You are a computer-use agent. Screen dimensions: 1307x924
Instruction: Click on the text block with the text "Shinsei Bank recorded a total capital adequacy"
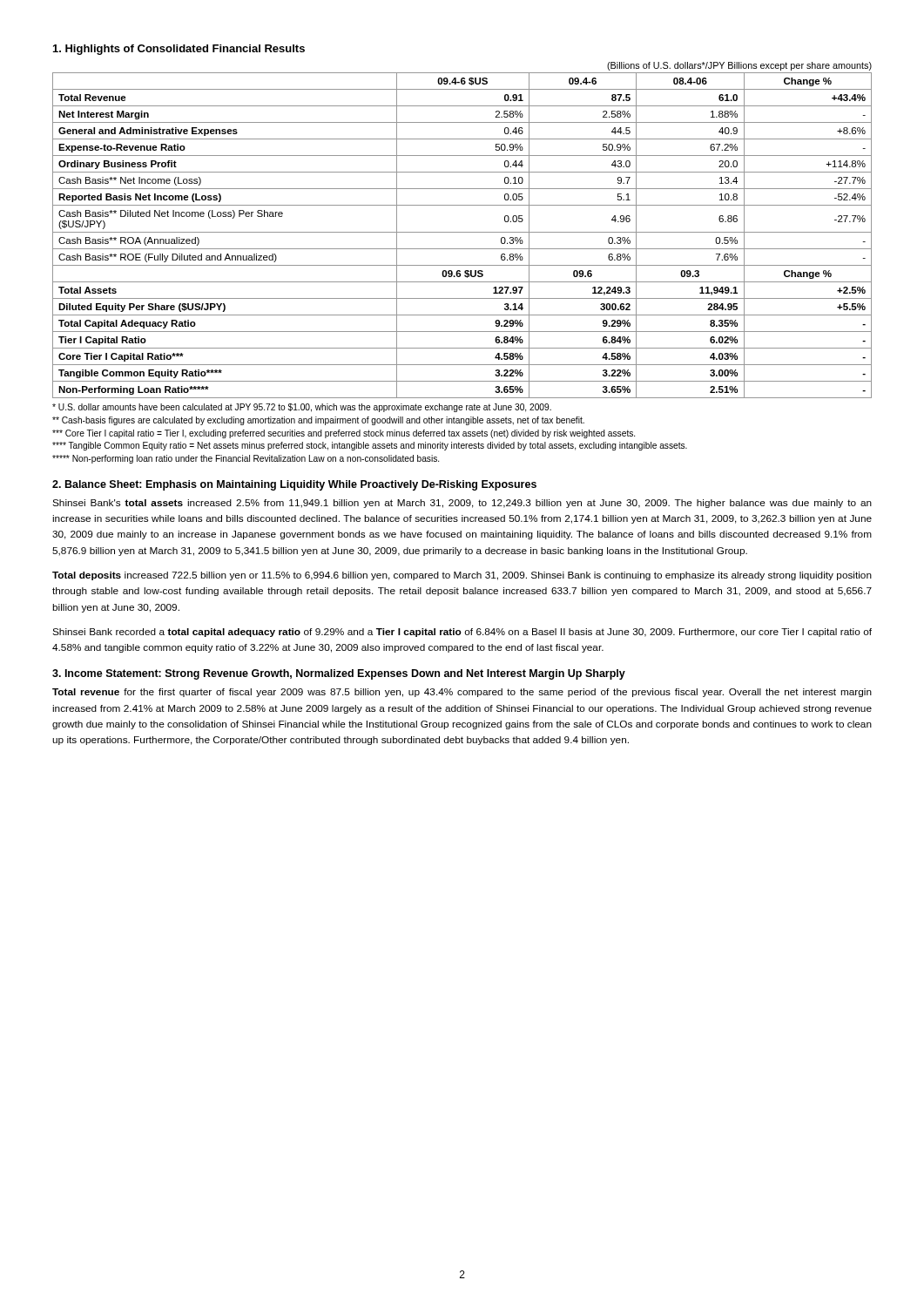462,640
